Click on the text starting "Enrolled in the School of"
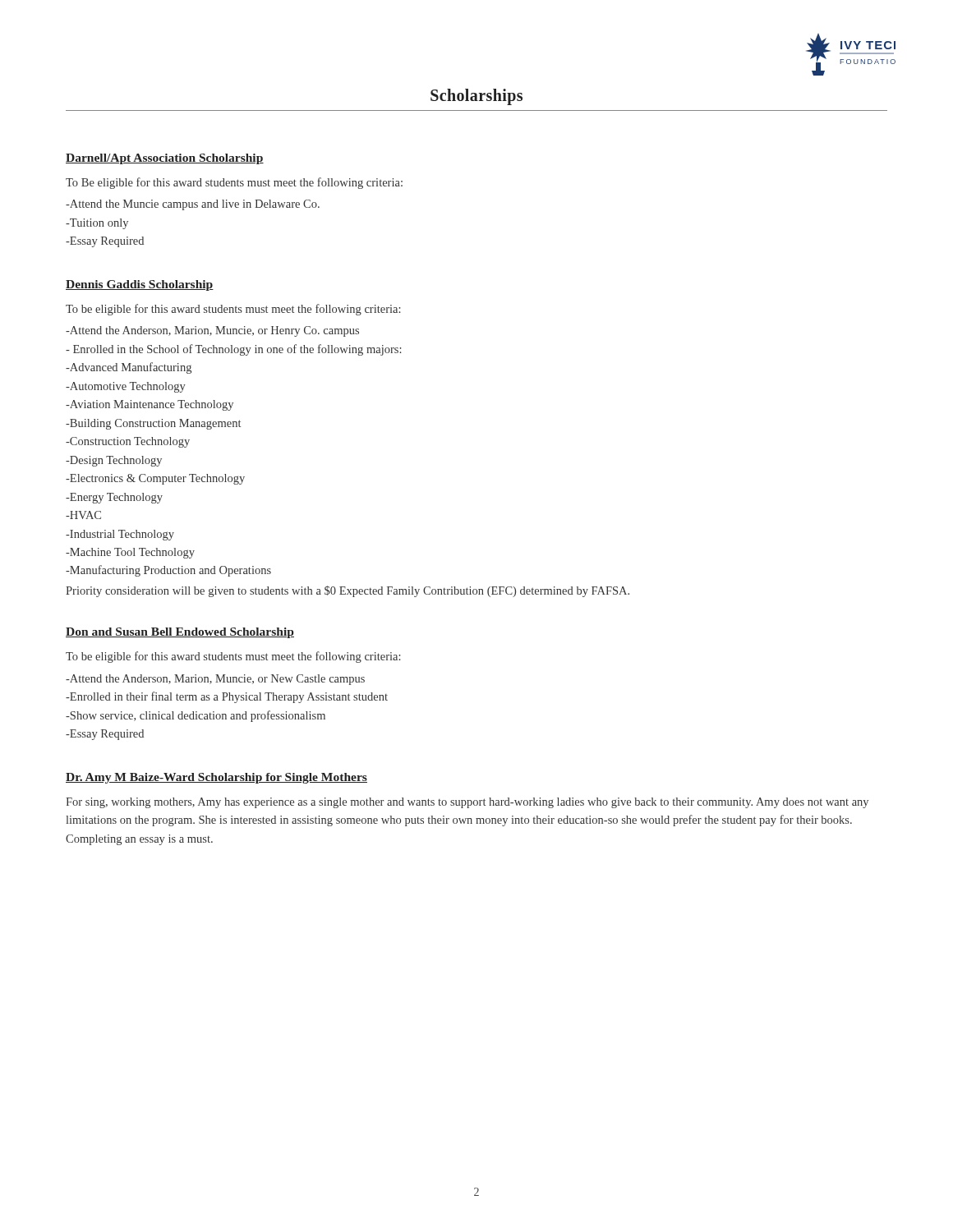 [234, 349]
